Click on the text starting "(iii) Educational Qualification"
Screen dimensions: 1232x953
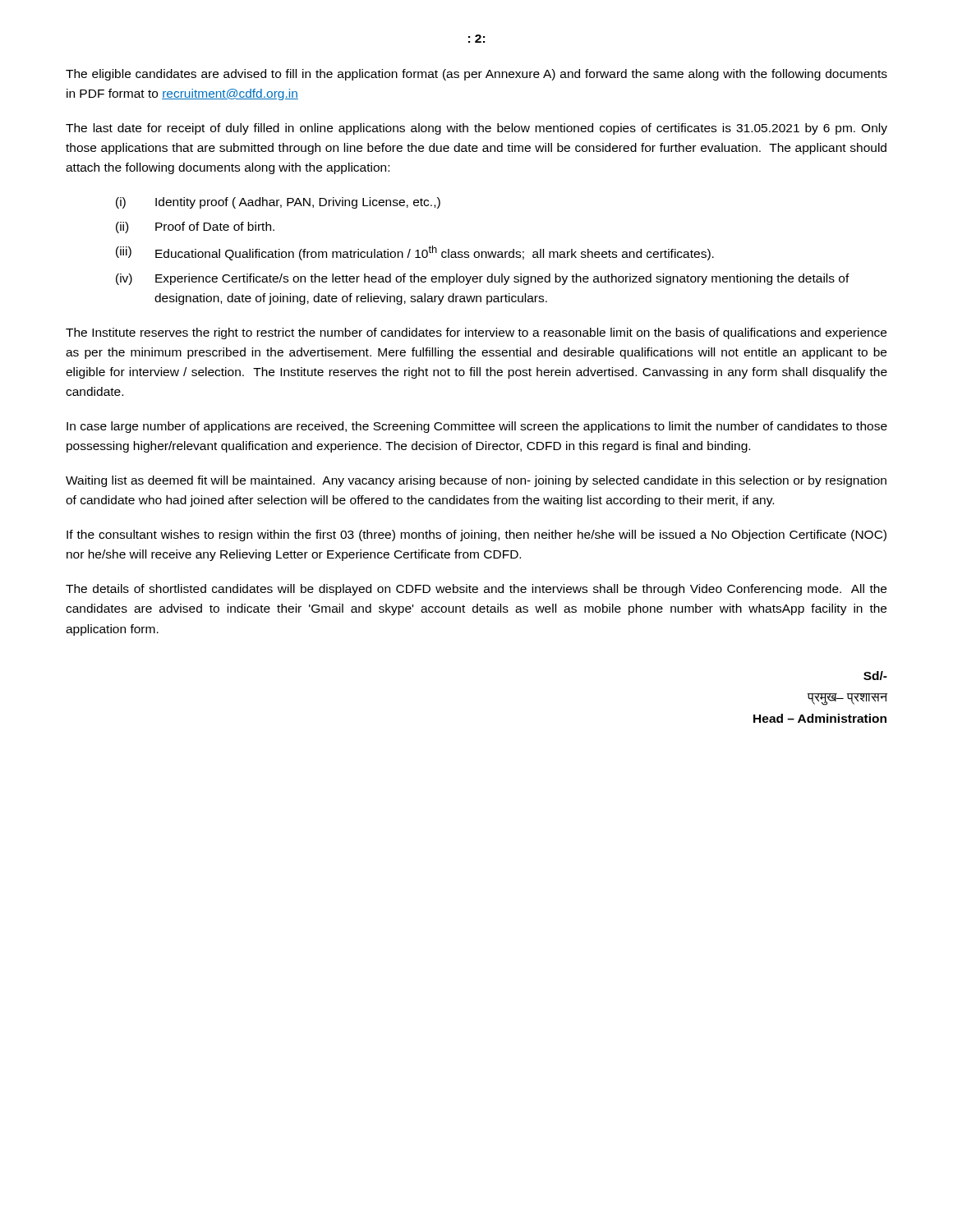501,253
